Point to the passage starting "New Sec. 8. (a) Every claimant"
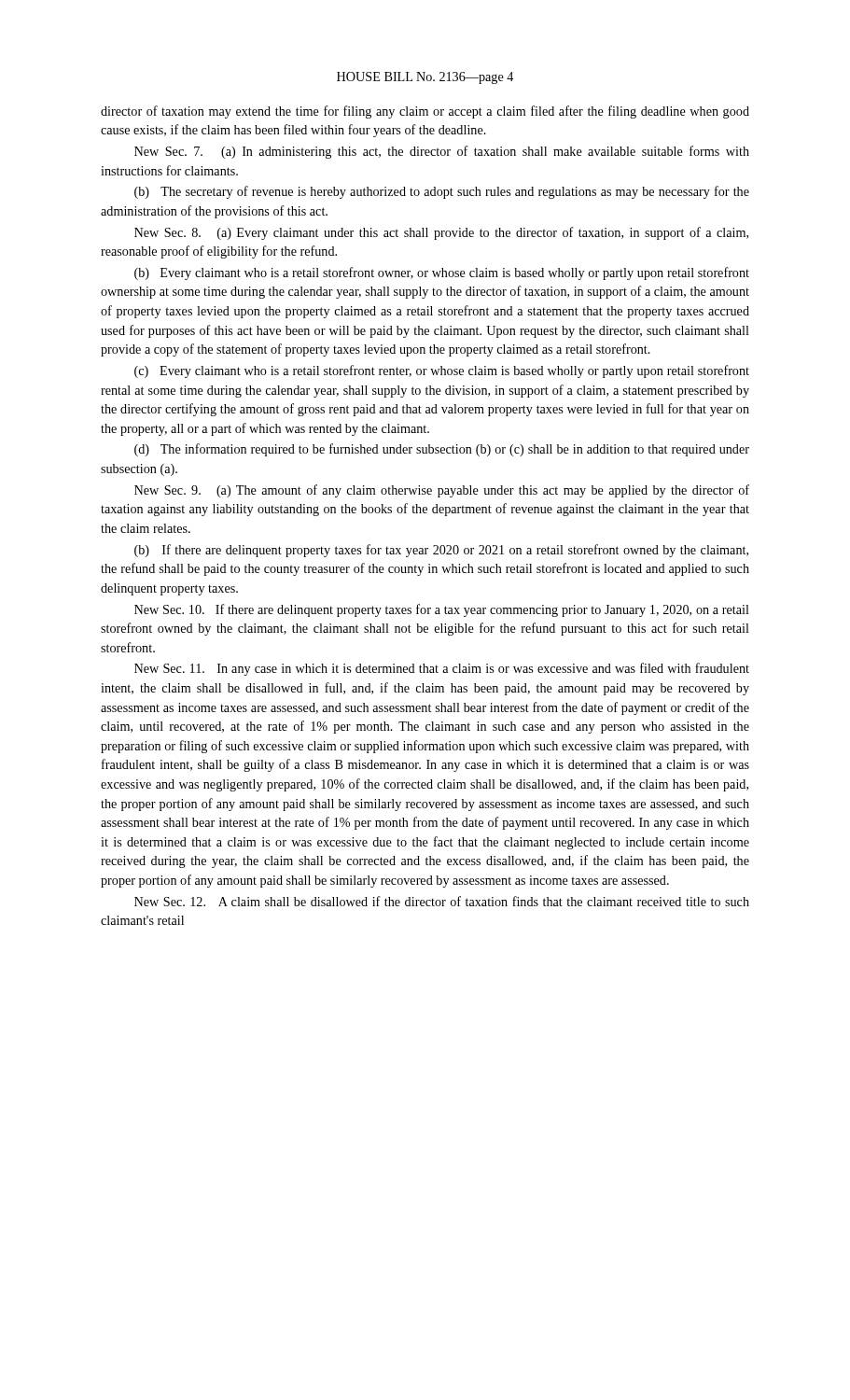Viewport: 850px width, 1400px height. (425, 242)
